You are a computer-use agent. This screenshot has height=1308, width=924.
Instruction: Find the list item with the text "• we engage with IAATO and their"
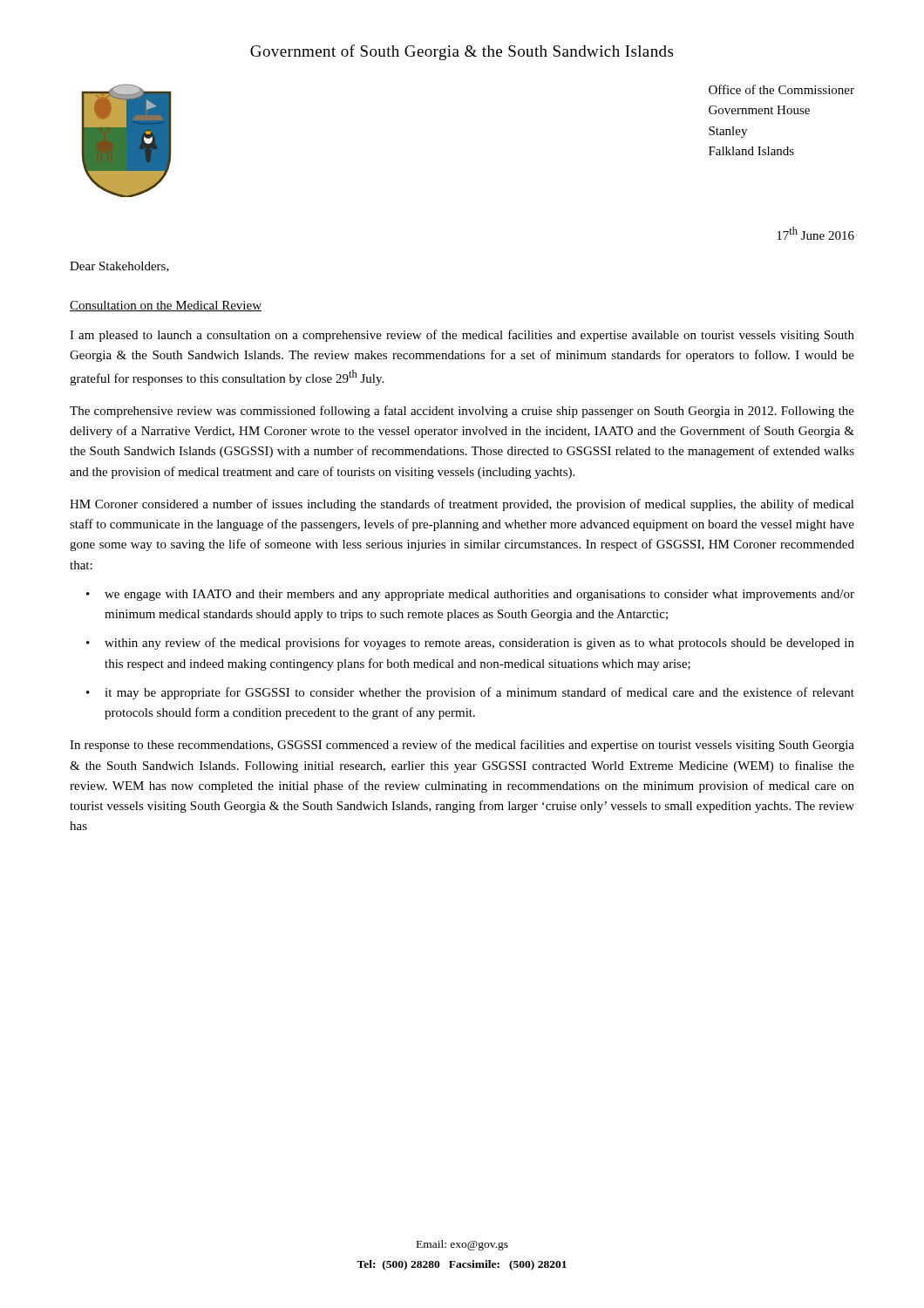click(x=470, y=602)
